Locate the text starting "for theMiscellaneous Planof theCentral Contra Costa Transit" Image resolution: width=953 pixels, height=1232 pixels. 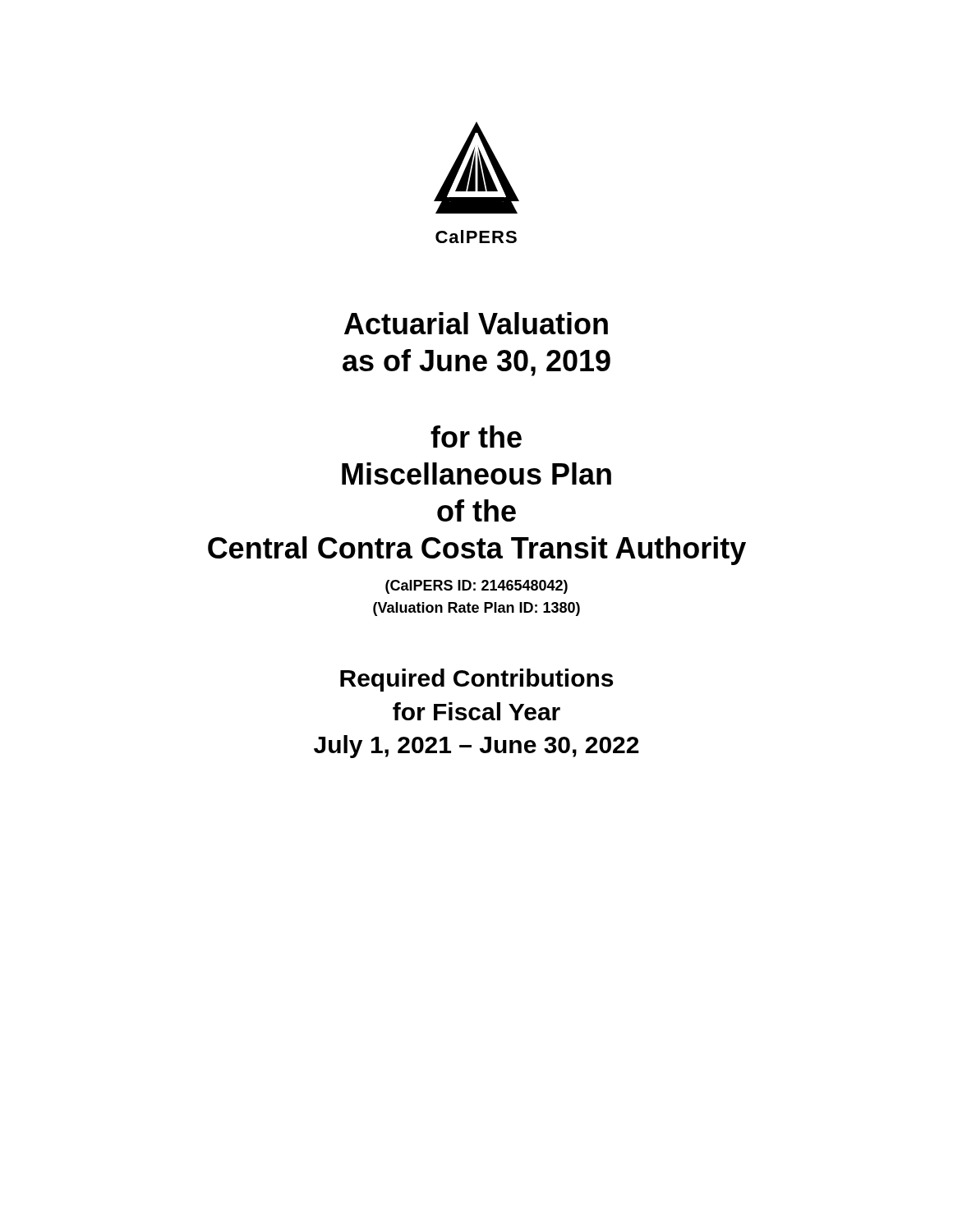[x=476, y=493]
